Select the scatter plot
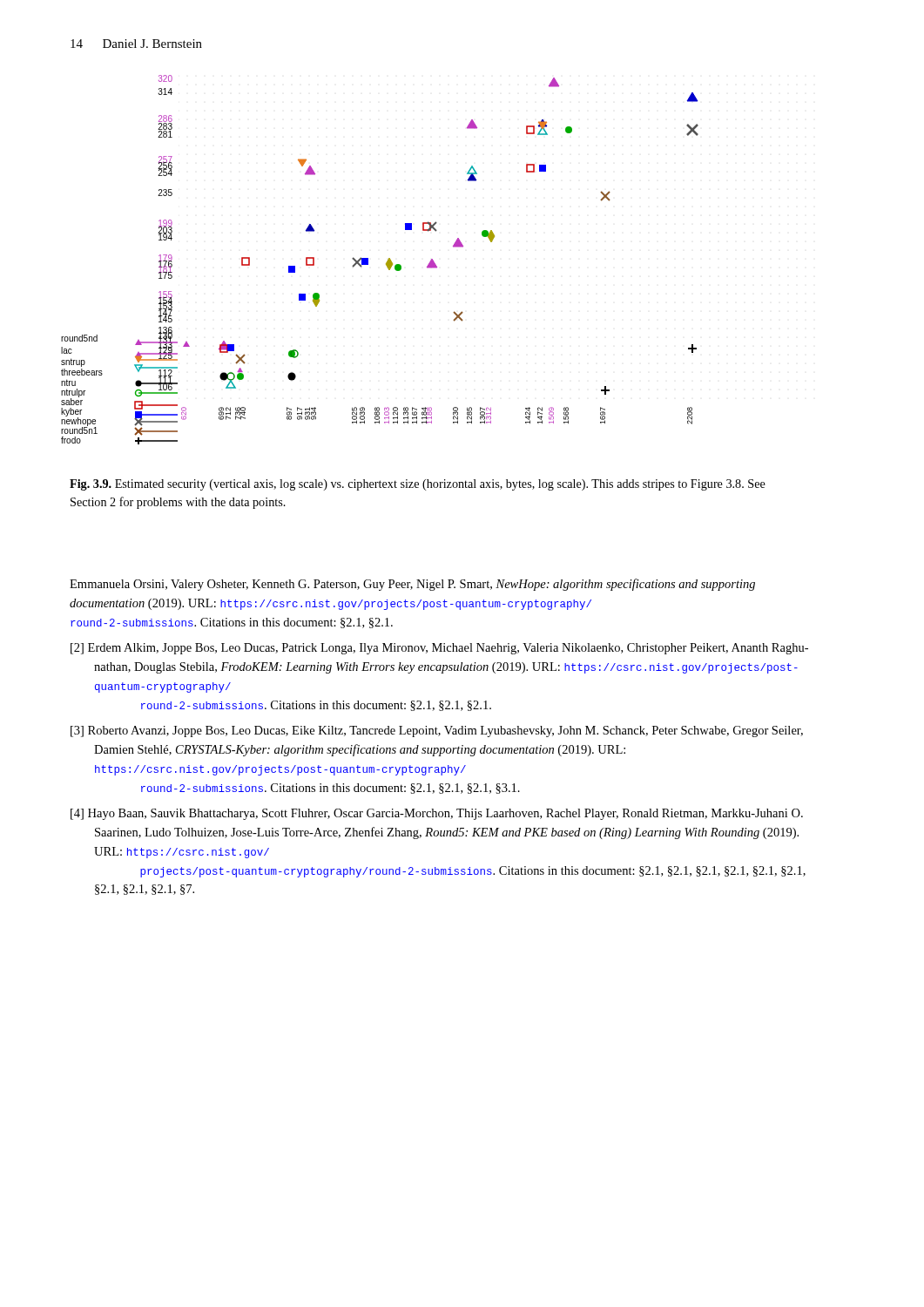The image size is (924, 1307). pyautogui.click(x=444, y=261)
